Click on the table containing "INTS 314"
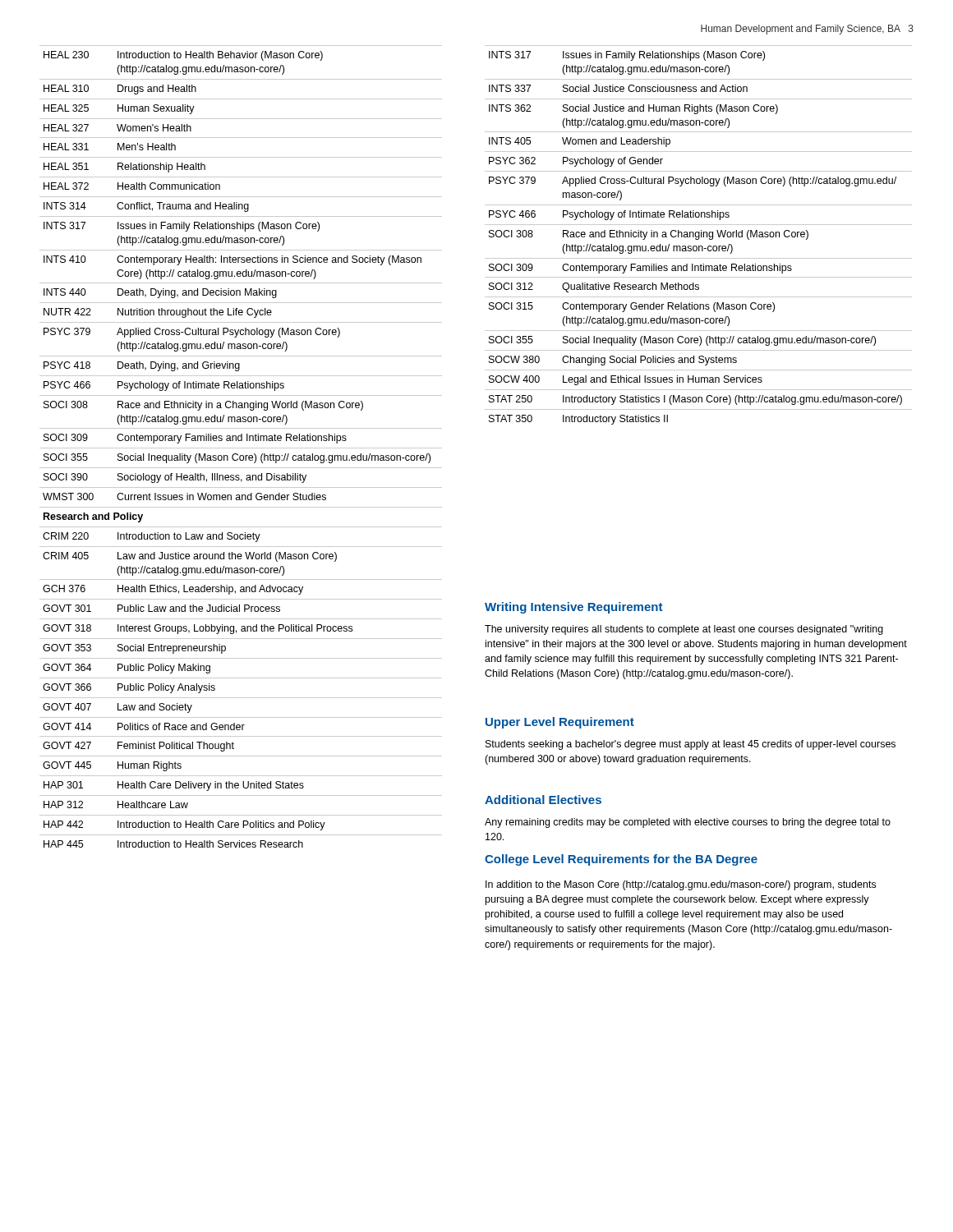This screenshot has height=1232, width=953. coord(241,450)
